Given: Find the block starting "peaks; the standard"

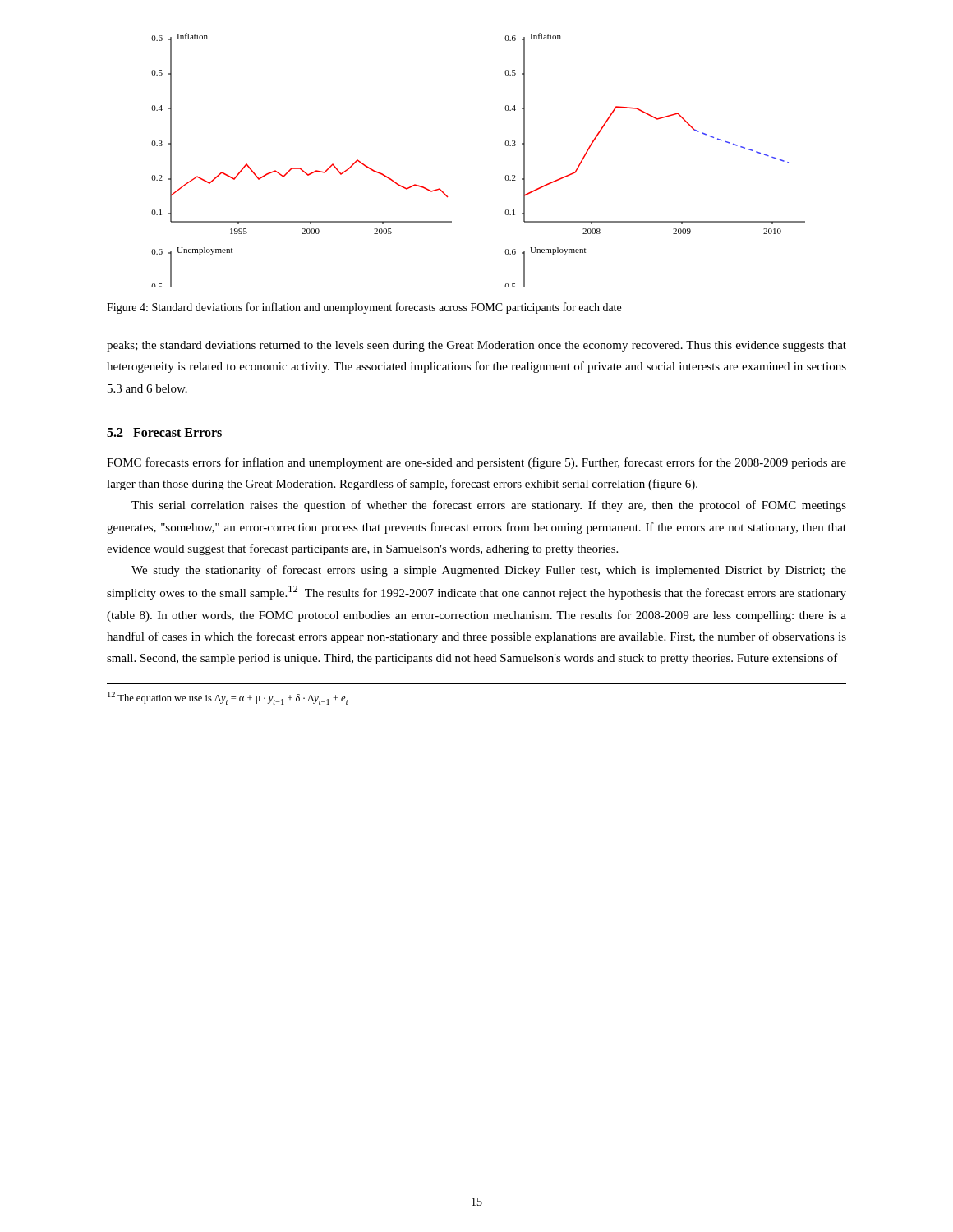Looking at the screenshot, I should [476, 367].
